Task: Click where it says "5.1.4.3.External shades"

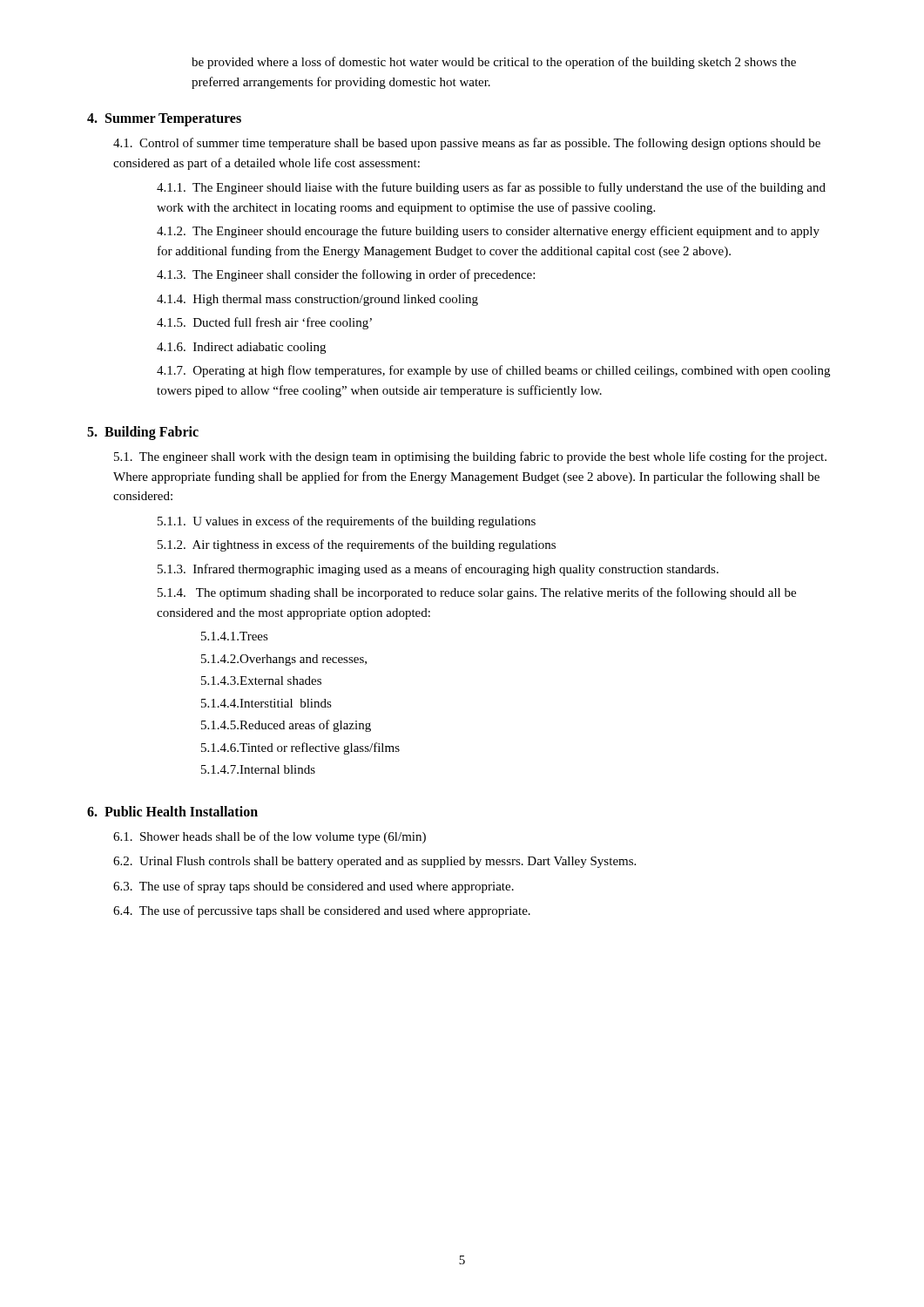Action: pyautogui.click(x=261, y=680)
